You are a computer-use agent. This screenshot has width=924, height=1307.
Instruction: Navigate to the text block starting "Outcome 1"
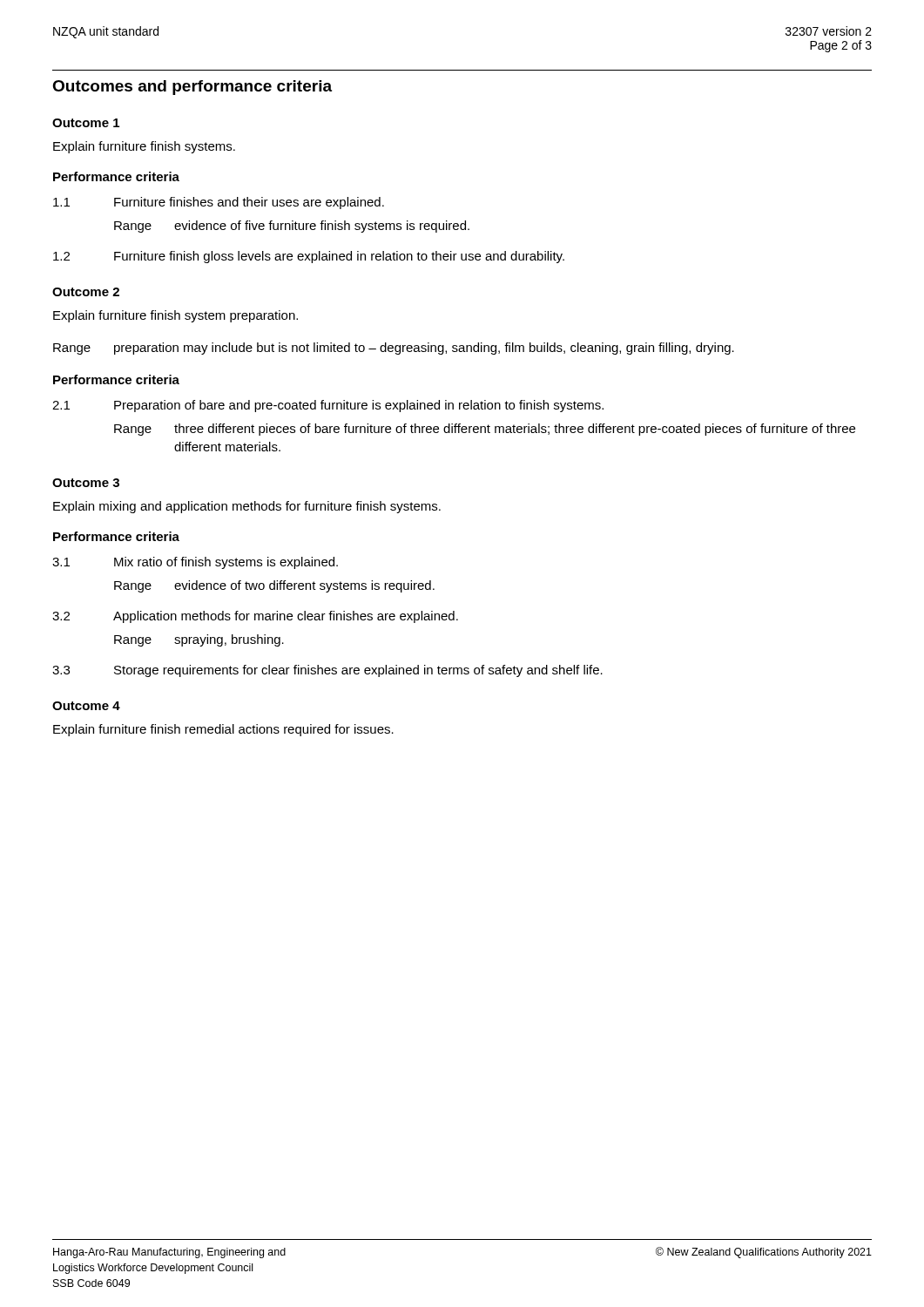pos(86,122)
